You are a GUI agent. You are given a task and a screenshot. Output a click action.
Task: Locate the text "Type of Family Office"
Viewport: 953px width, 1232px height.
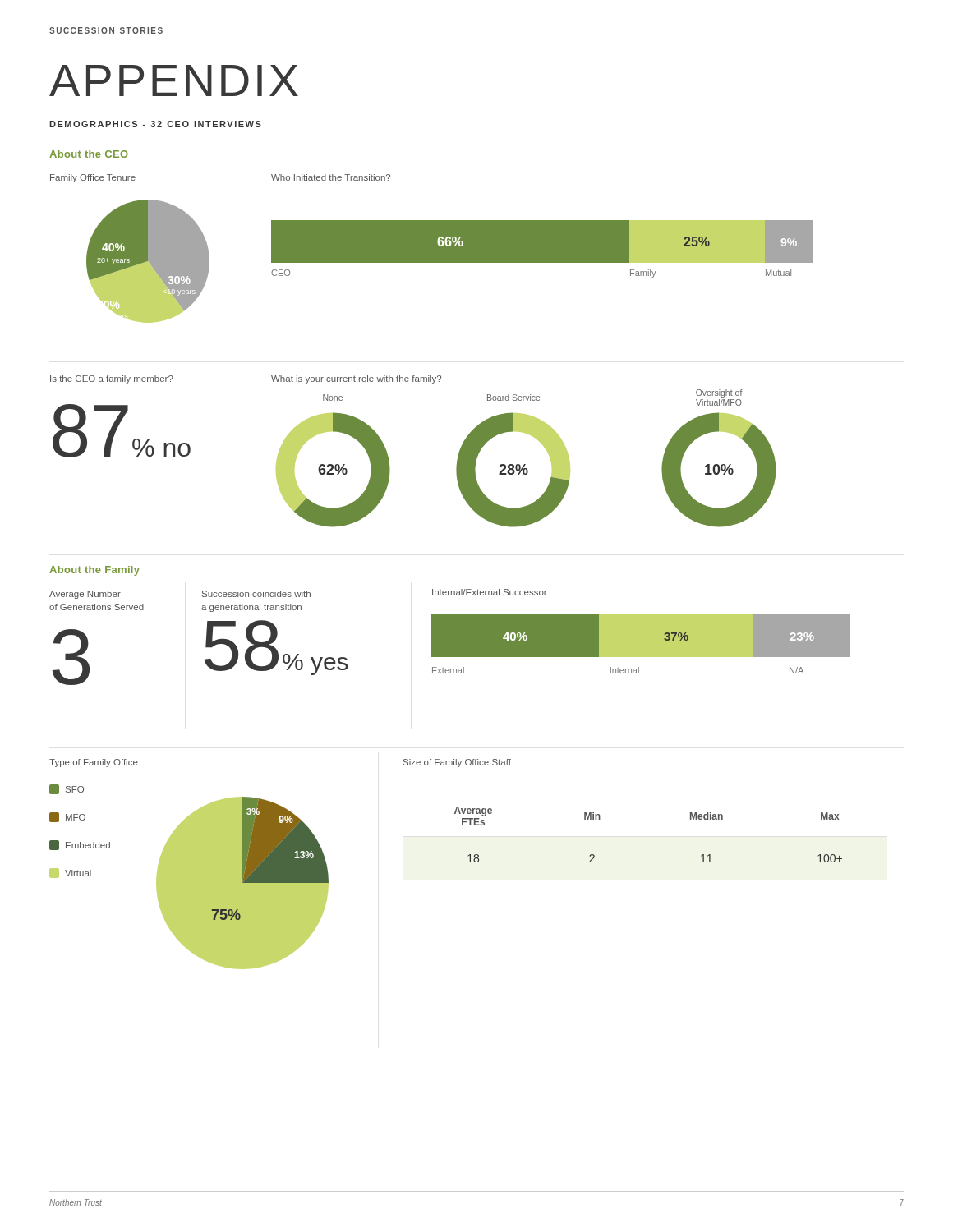click(94, 762)
